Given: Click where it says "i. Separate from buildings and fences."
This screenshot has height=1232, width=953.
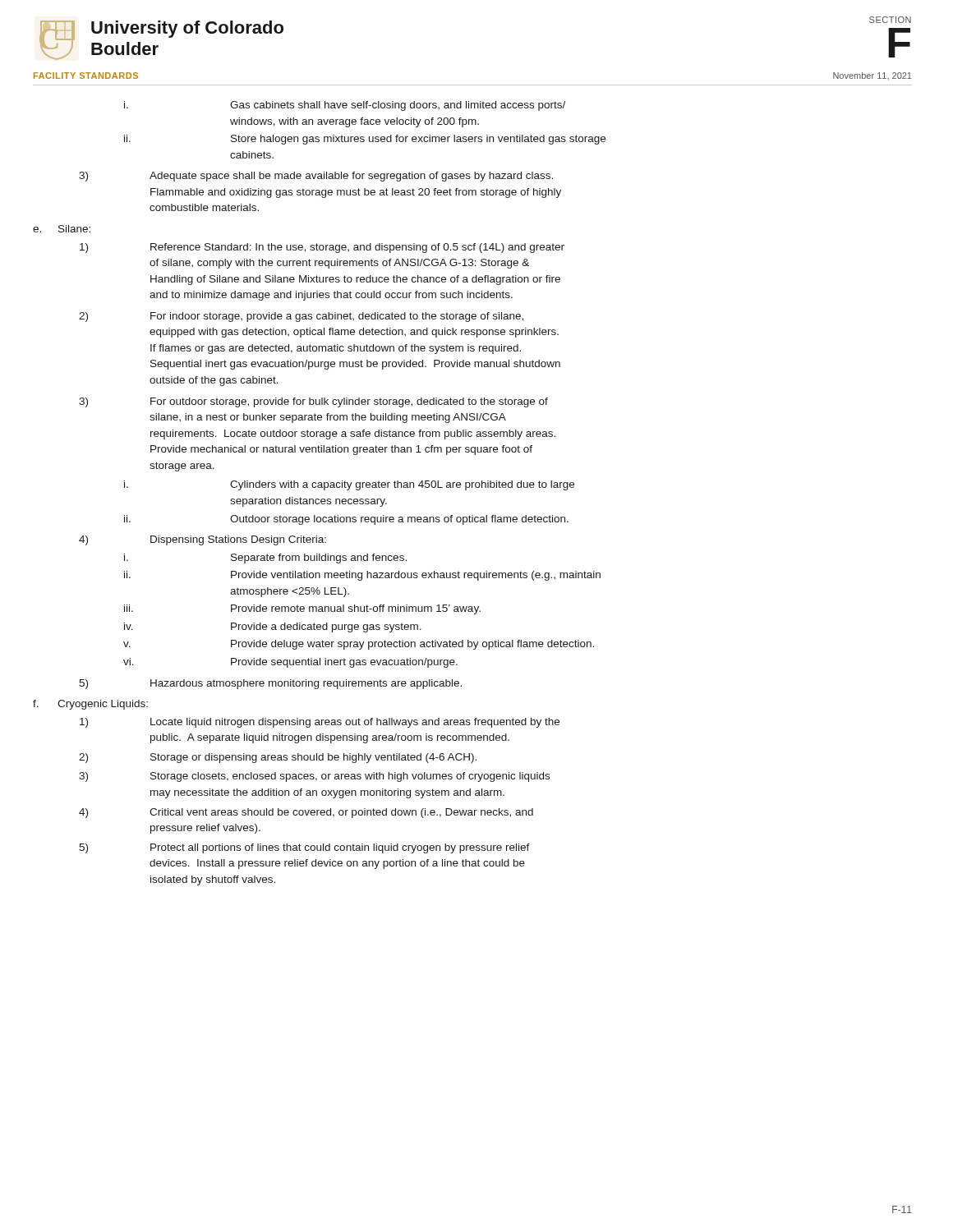Looking at the screenshot, I should tap(265, 559).
